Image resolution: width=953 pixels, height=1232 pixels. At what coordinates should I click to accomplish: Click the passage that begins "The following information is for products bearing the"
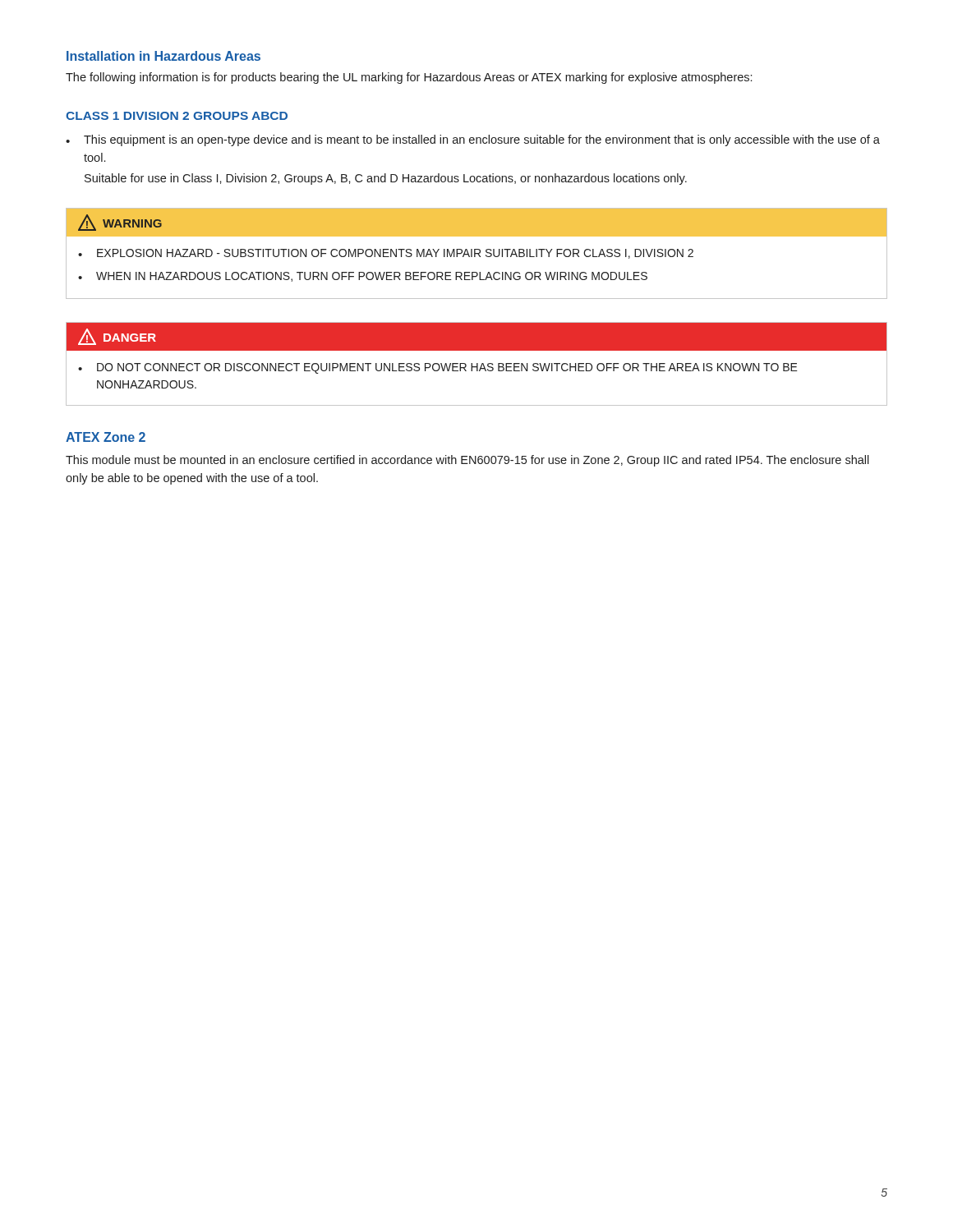pyautogui.click(x=409, y=77)
